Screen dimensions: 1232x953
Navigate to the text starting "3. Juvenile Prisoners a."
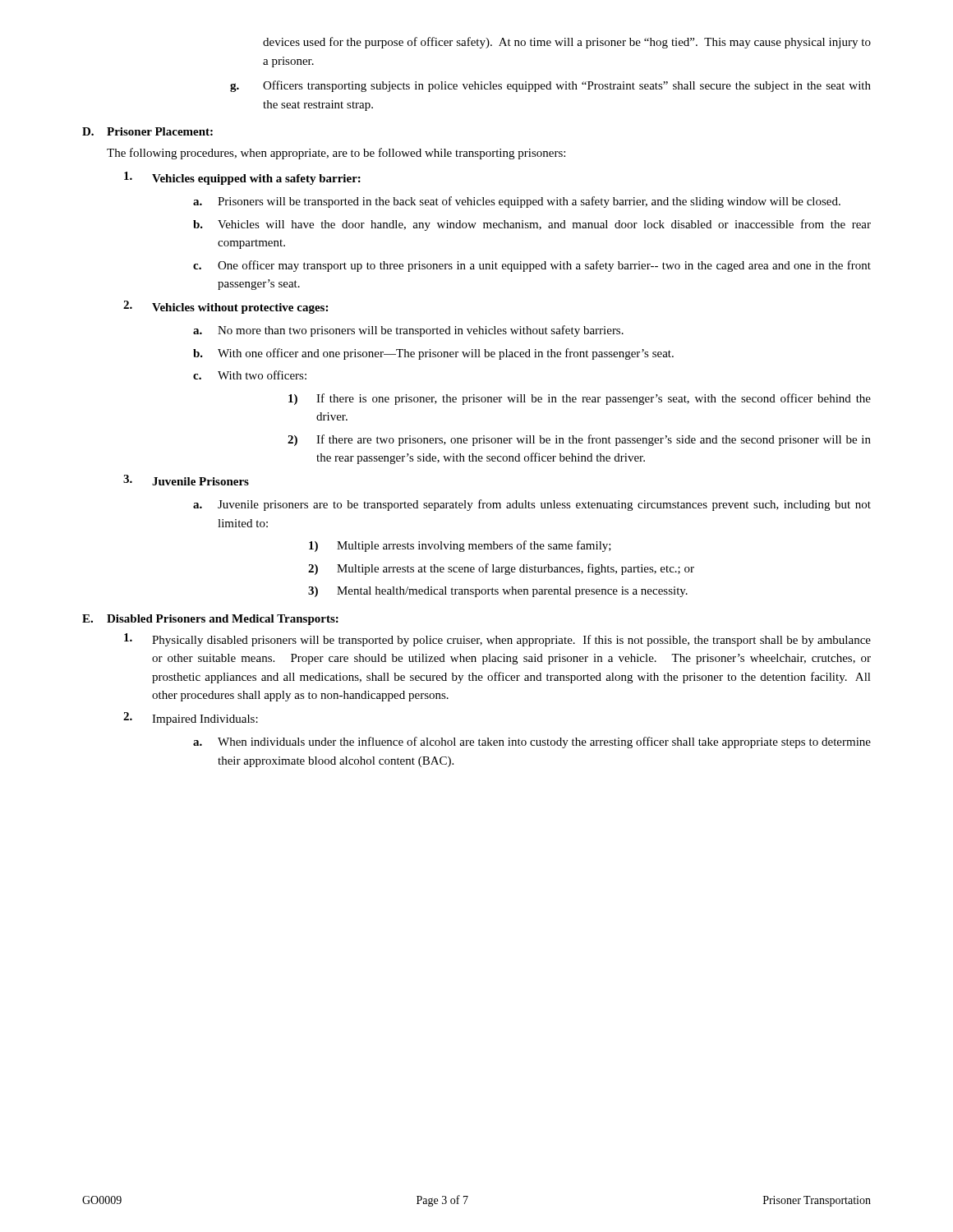click(x=497, y=536)
